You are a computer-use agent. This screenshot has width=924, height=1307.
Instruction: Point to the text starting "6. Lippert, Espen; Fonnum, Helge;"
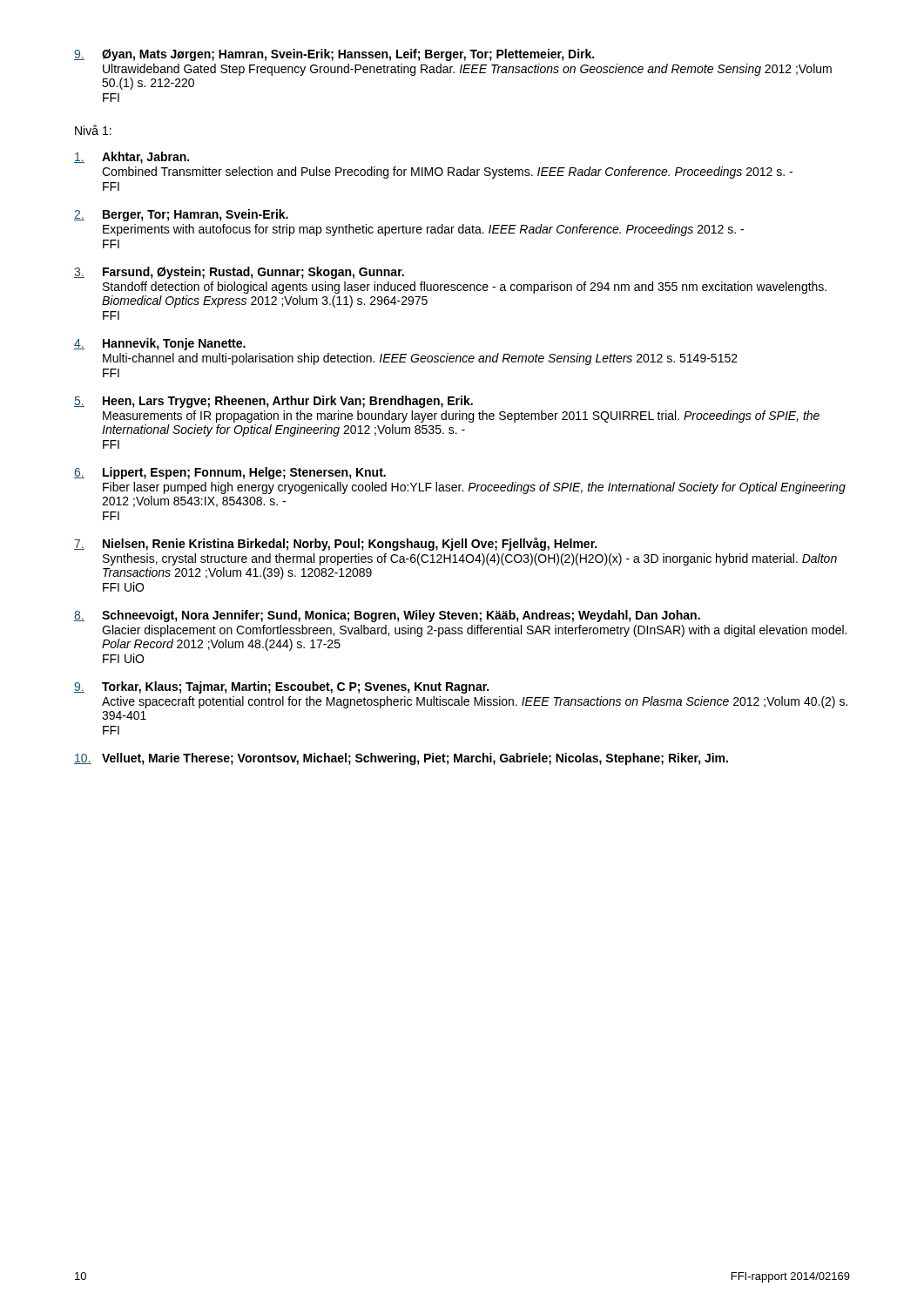point(462,494)
